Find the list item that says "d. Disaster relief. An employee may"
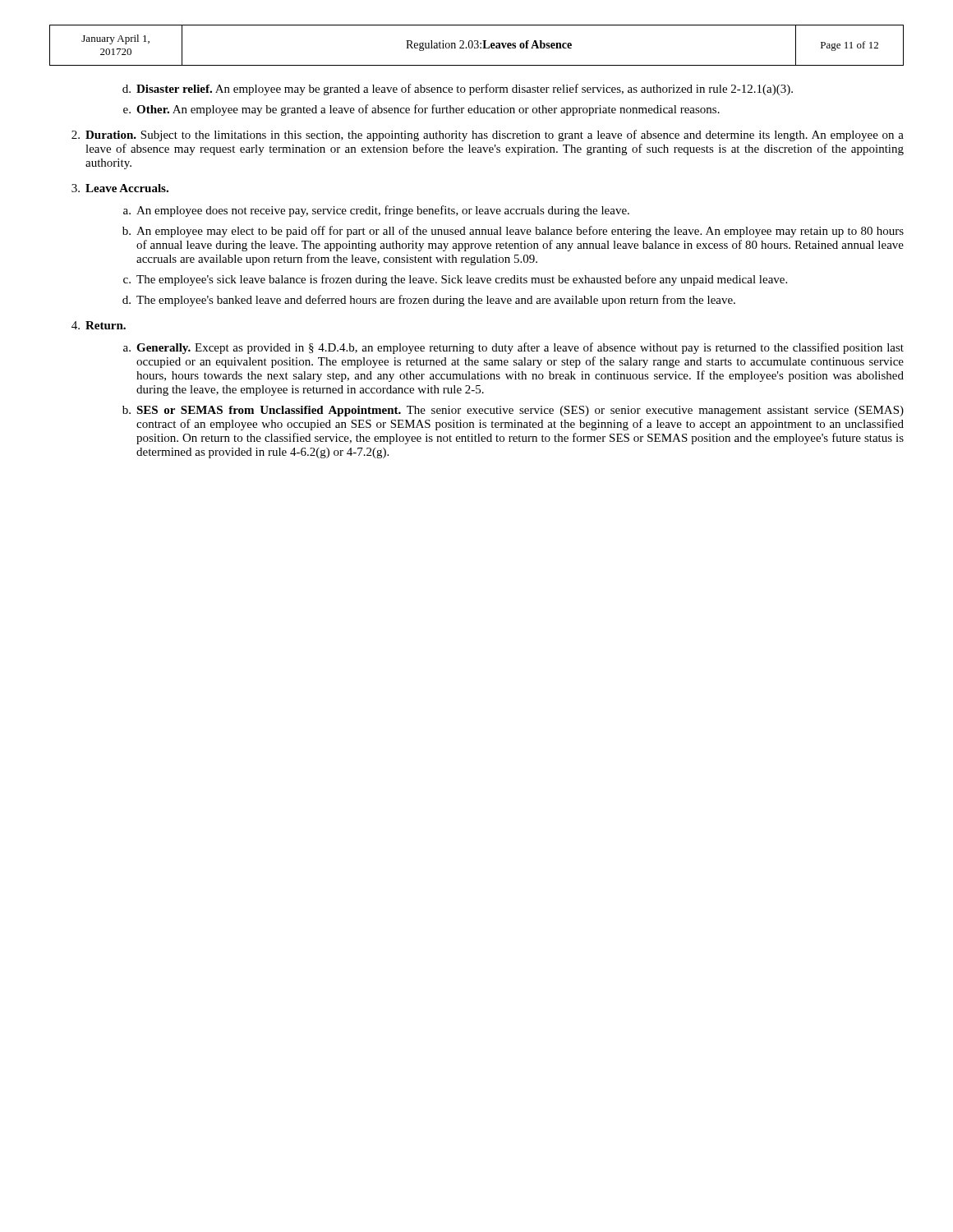 coord(493,89)
